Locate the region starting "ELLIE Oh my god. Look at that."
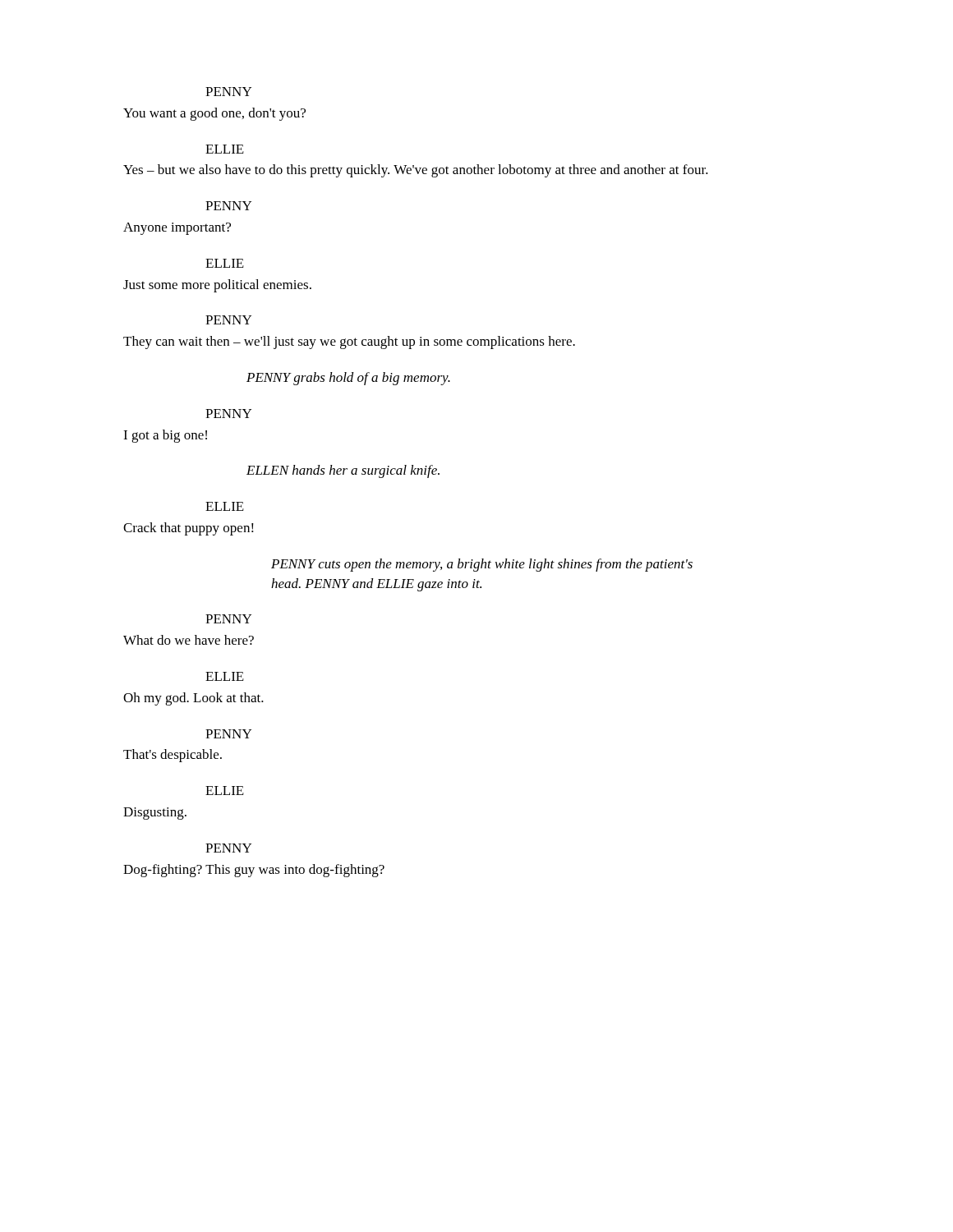Viewport: 953px width, 1232px height. pyautogui.click(x=225, y=676)
